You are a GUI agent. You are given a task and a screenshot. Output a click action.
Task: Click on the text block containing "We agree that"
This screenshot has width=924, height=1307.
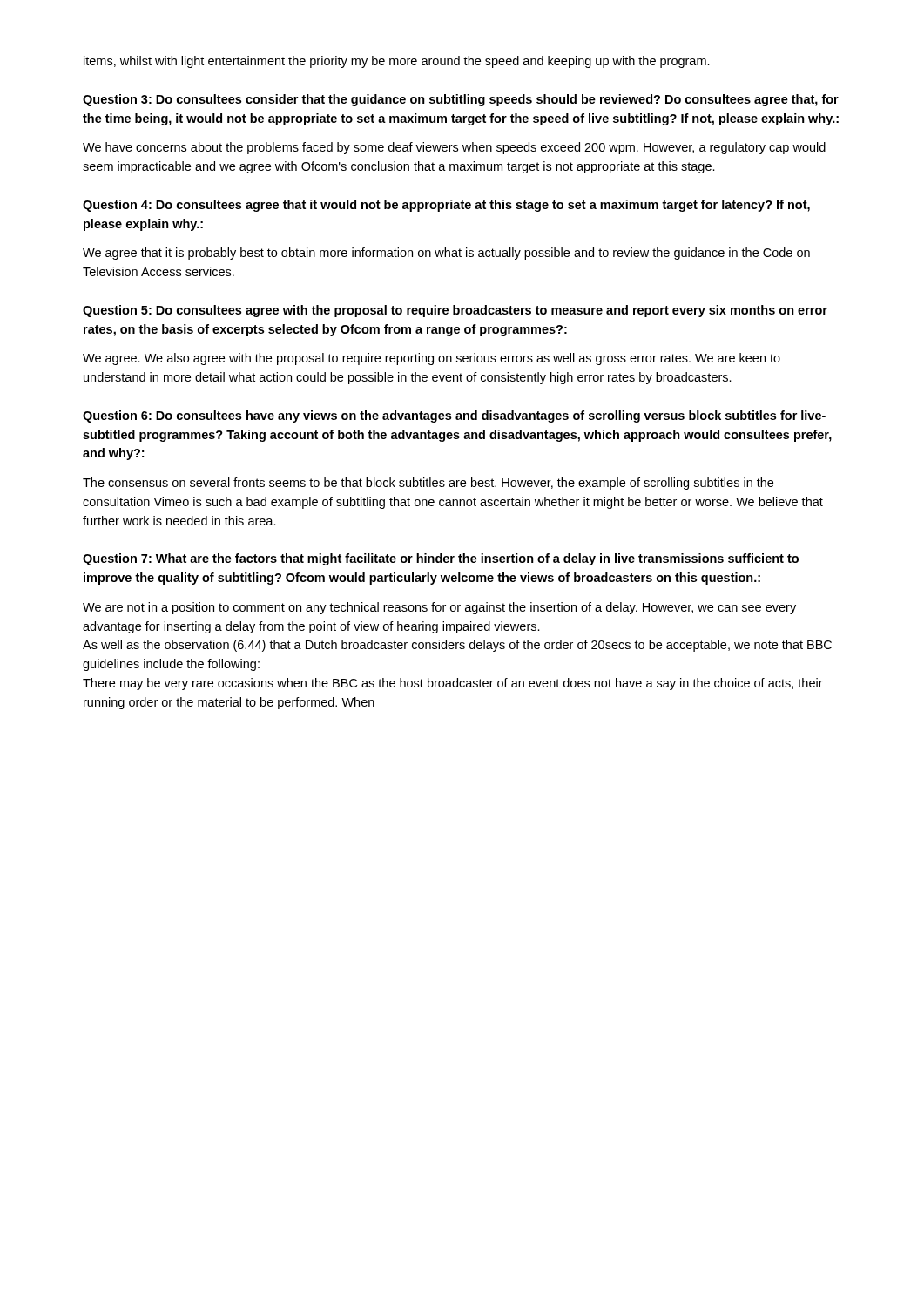(x=462, y=263)
